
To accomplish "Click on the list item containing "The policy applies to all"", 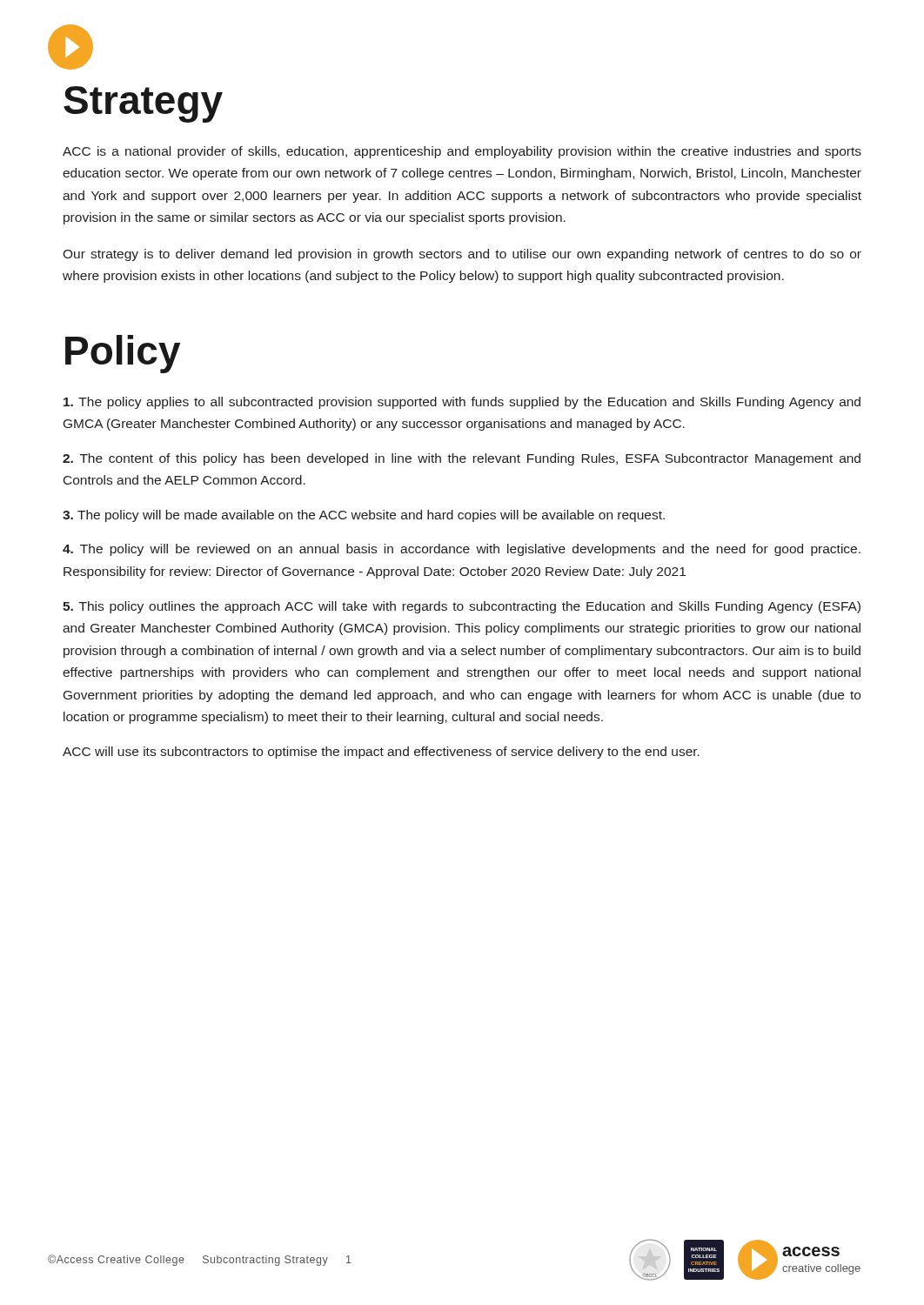I will [462, 412].
